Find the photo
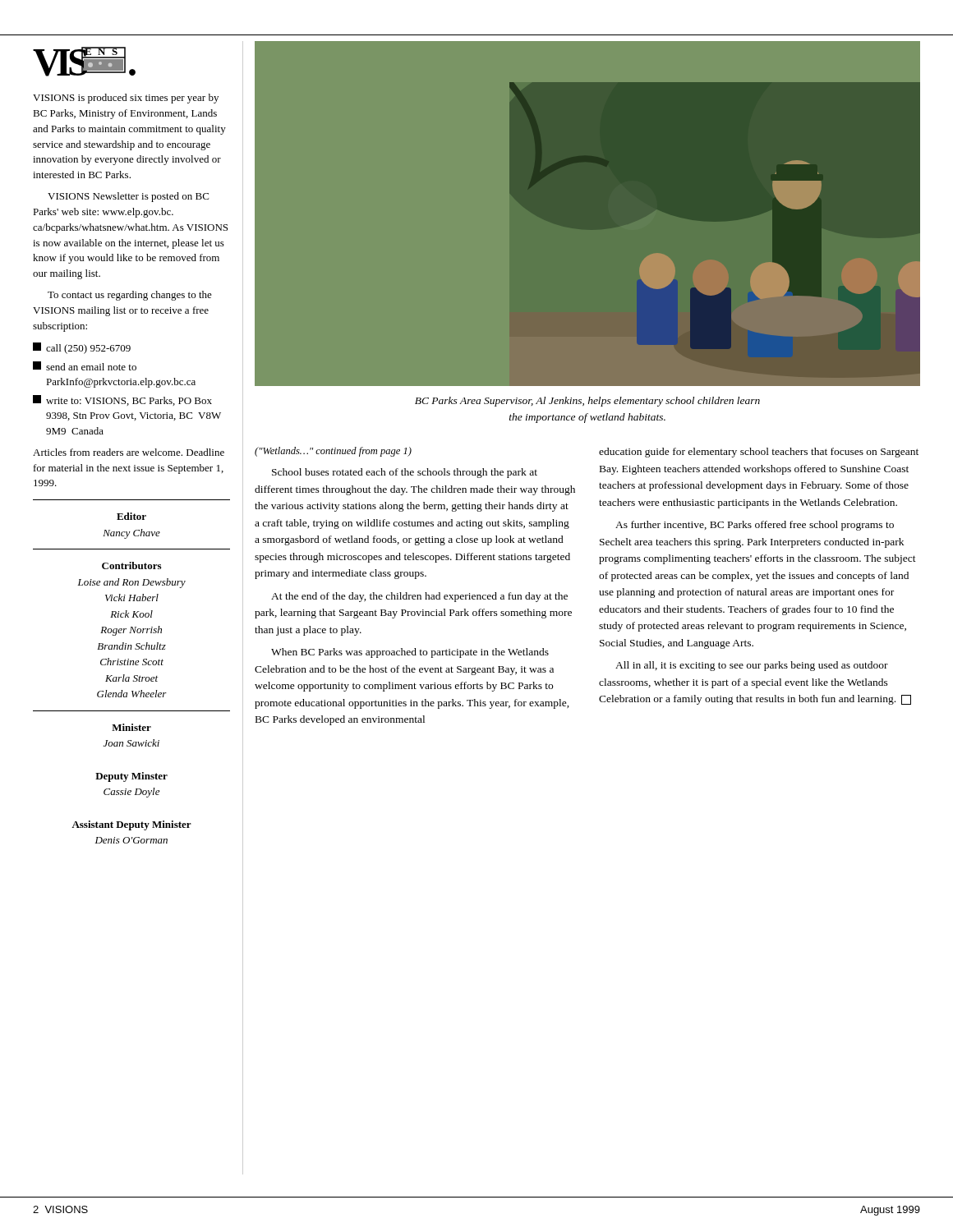953x1232 pixels. tap(731, 255)
